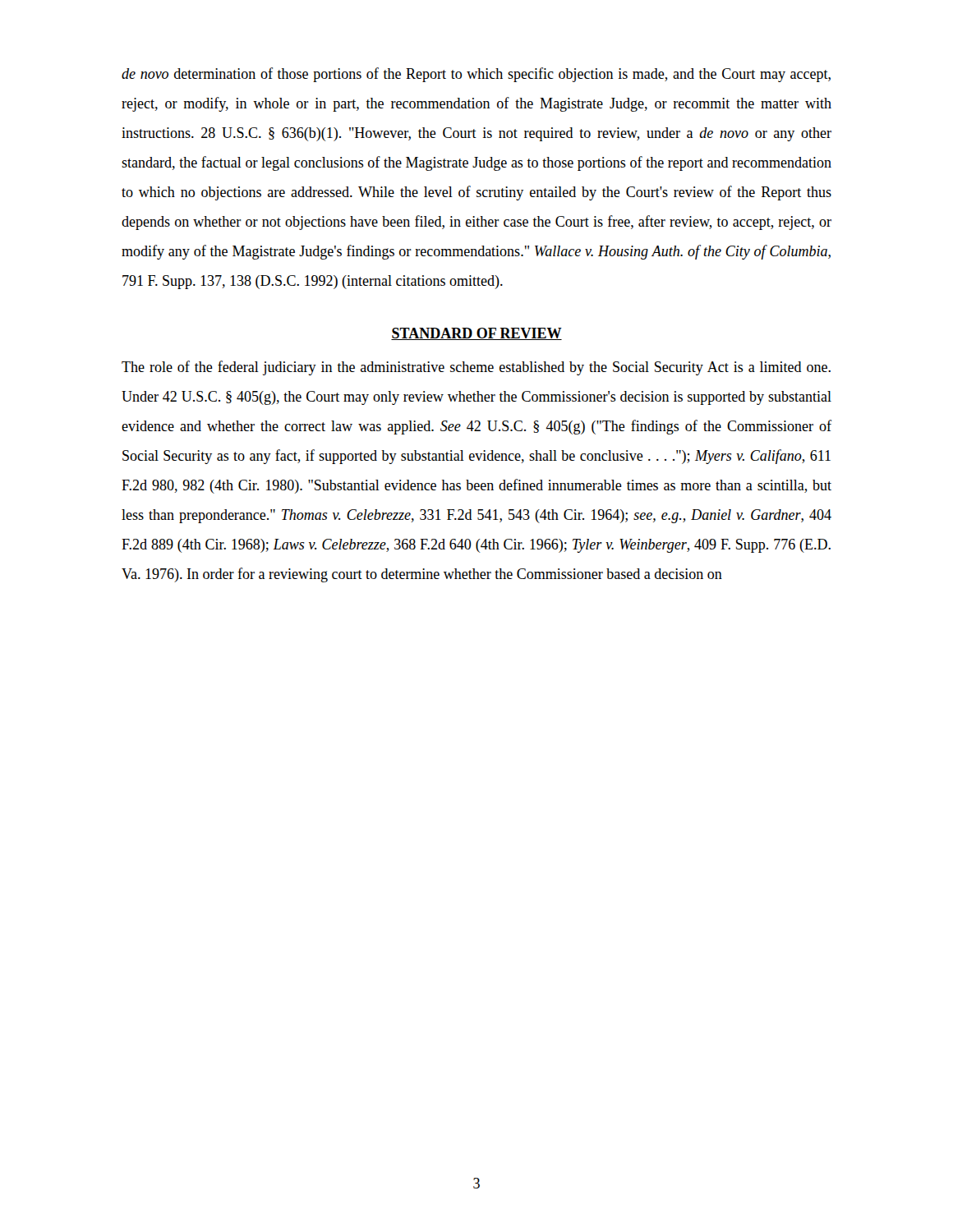Click on the text block with the text "de novo determination"
953x1232 pixels.
click(x=476, y=177)
